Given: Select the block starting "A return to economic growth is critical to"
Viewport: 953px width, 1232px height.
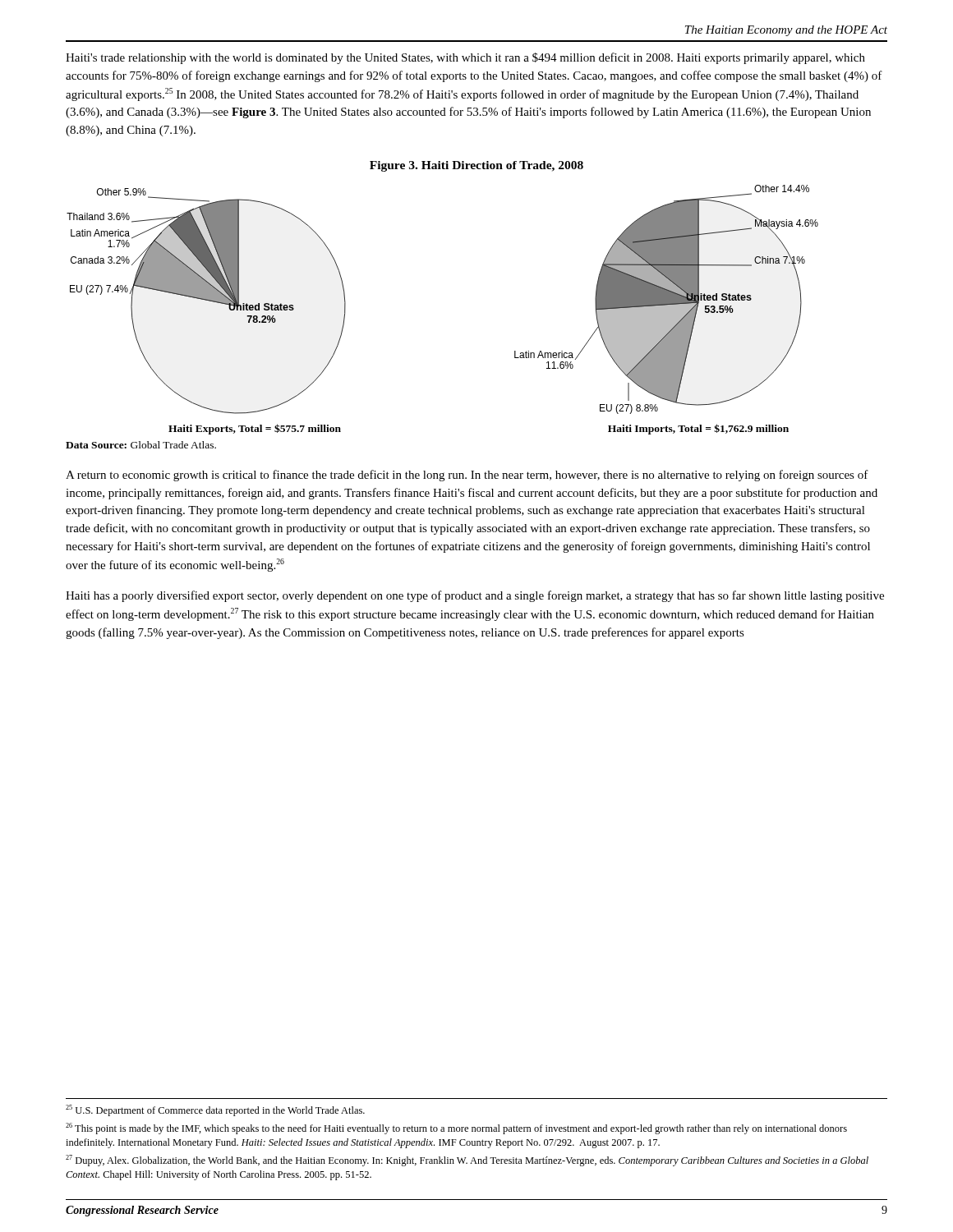Looking at the screenshot, I should click(472, 520).
